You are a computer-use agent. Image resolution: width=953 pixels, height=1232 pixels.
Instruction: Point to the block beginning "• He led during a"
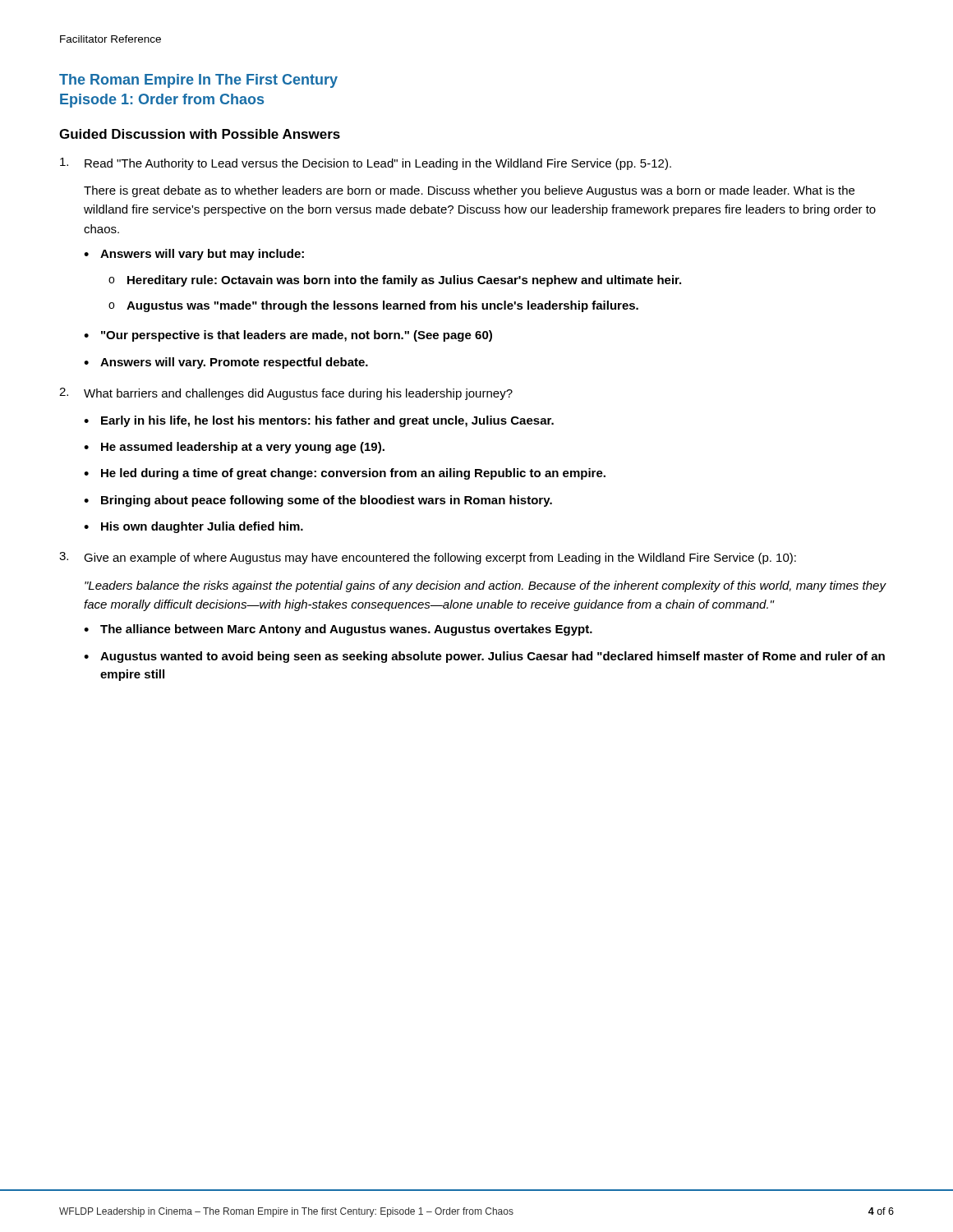point(489,474)
